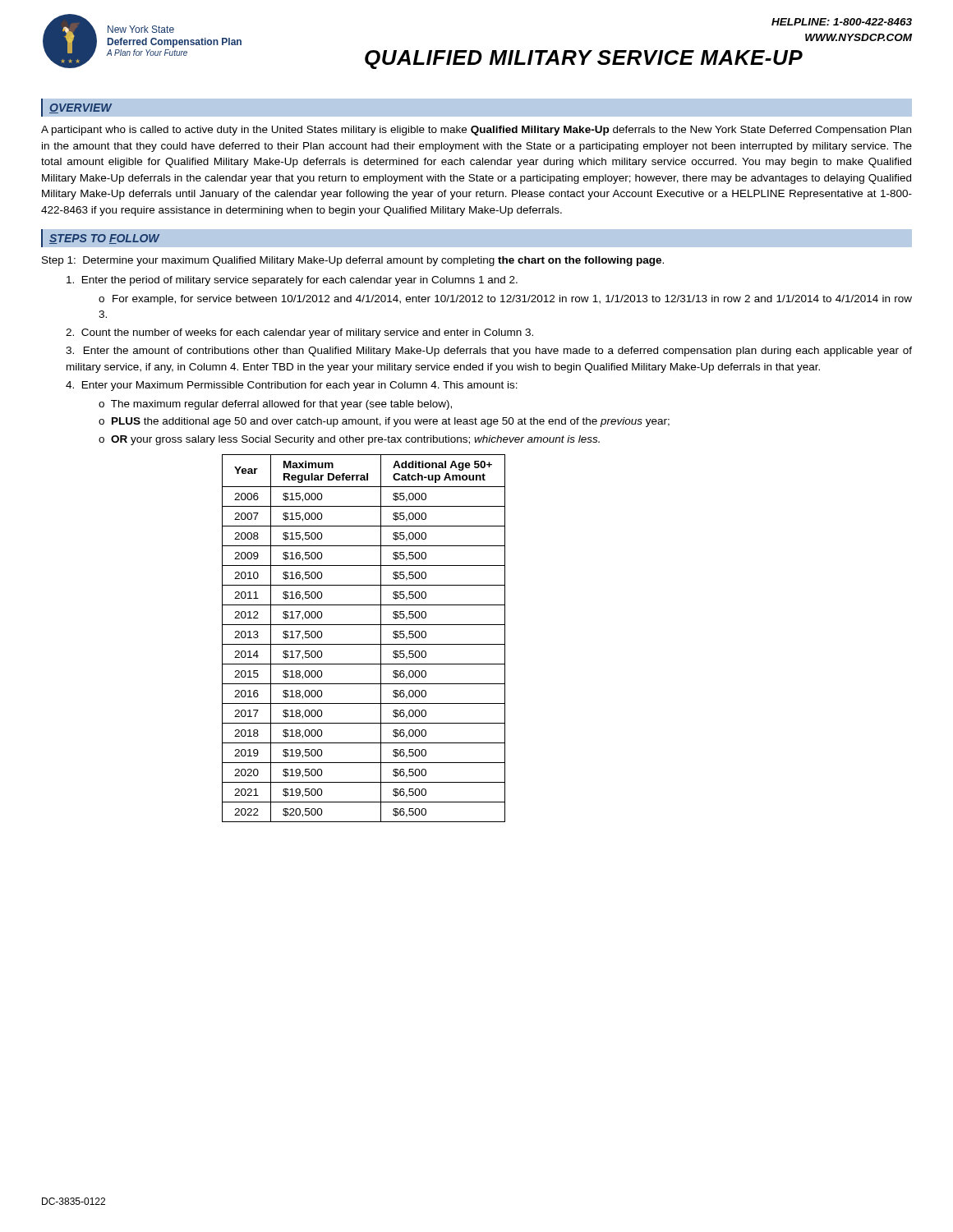Locate the text starting "o PLUS the additional"
This screenshot has width=953, height=1232.
(384, 421)
